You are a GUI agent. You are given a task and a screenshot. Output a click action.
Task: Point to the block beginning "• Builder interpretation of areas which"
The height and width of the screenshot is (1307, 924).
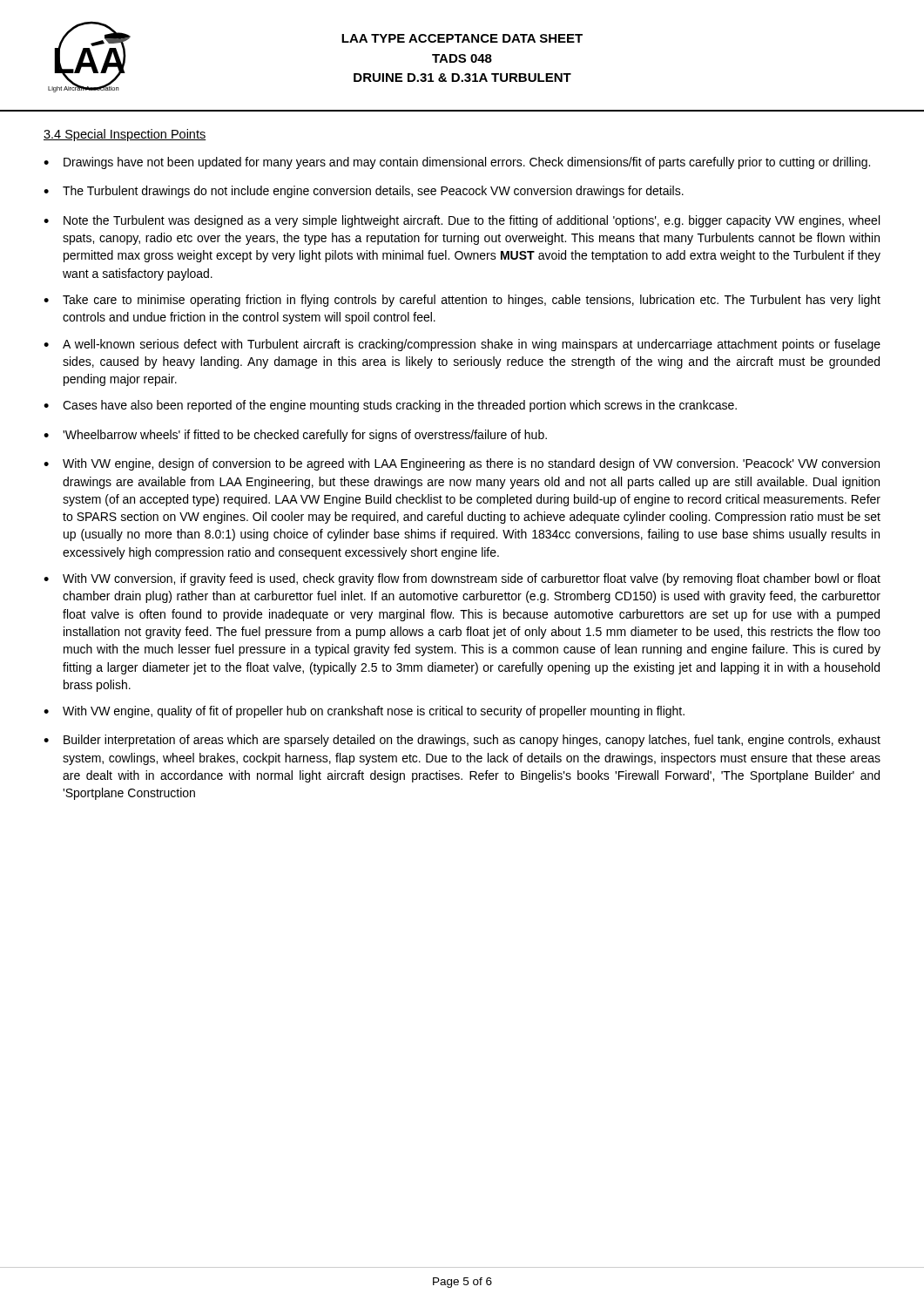click(x=462, y=767)
